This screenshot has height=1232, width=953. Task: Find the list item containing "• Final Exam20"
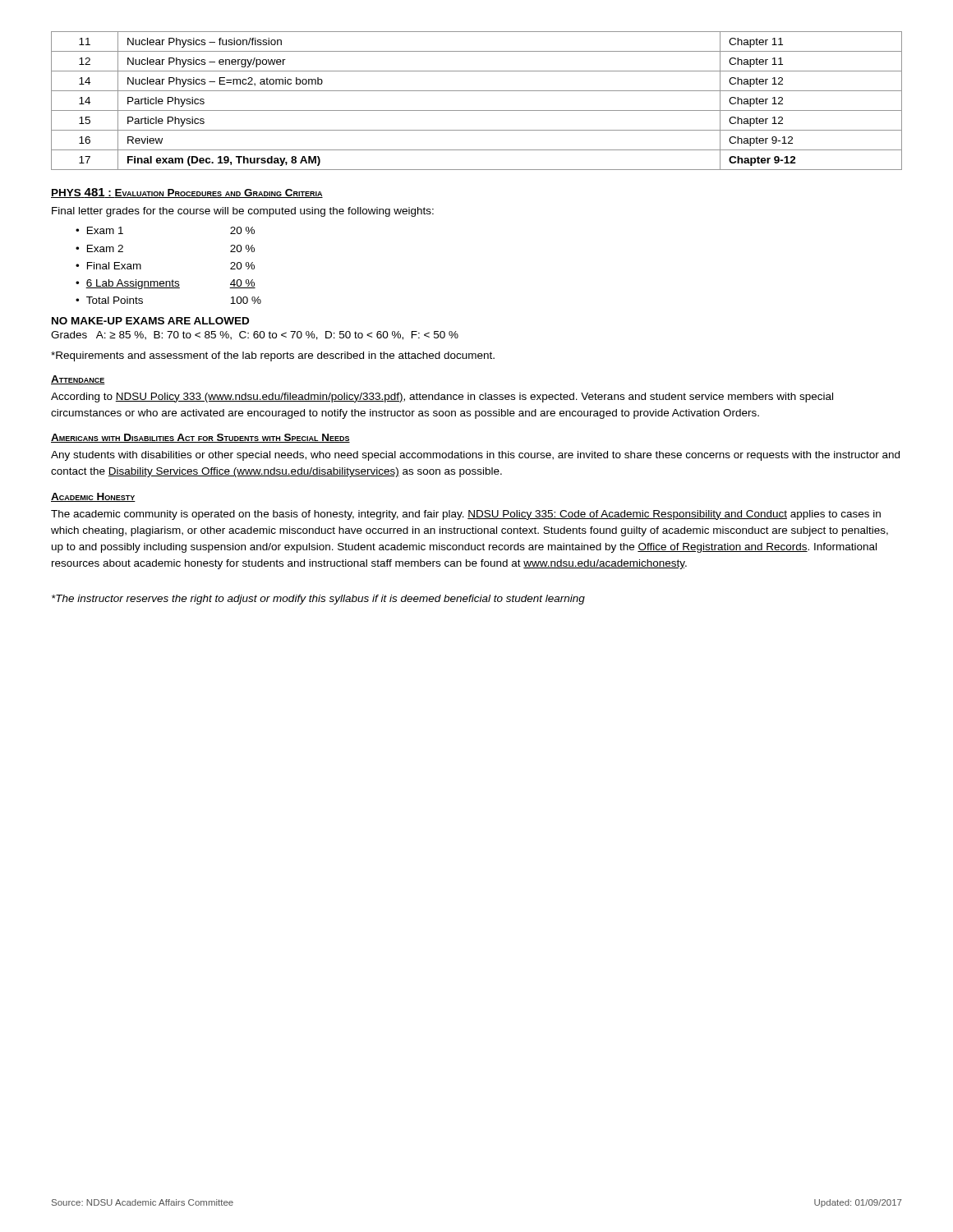point(117,266)
